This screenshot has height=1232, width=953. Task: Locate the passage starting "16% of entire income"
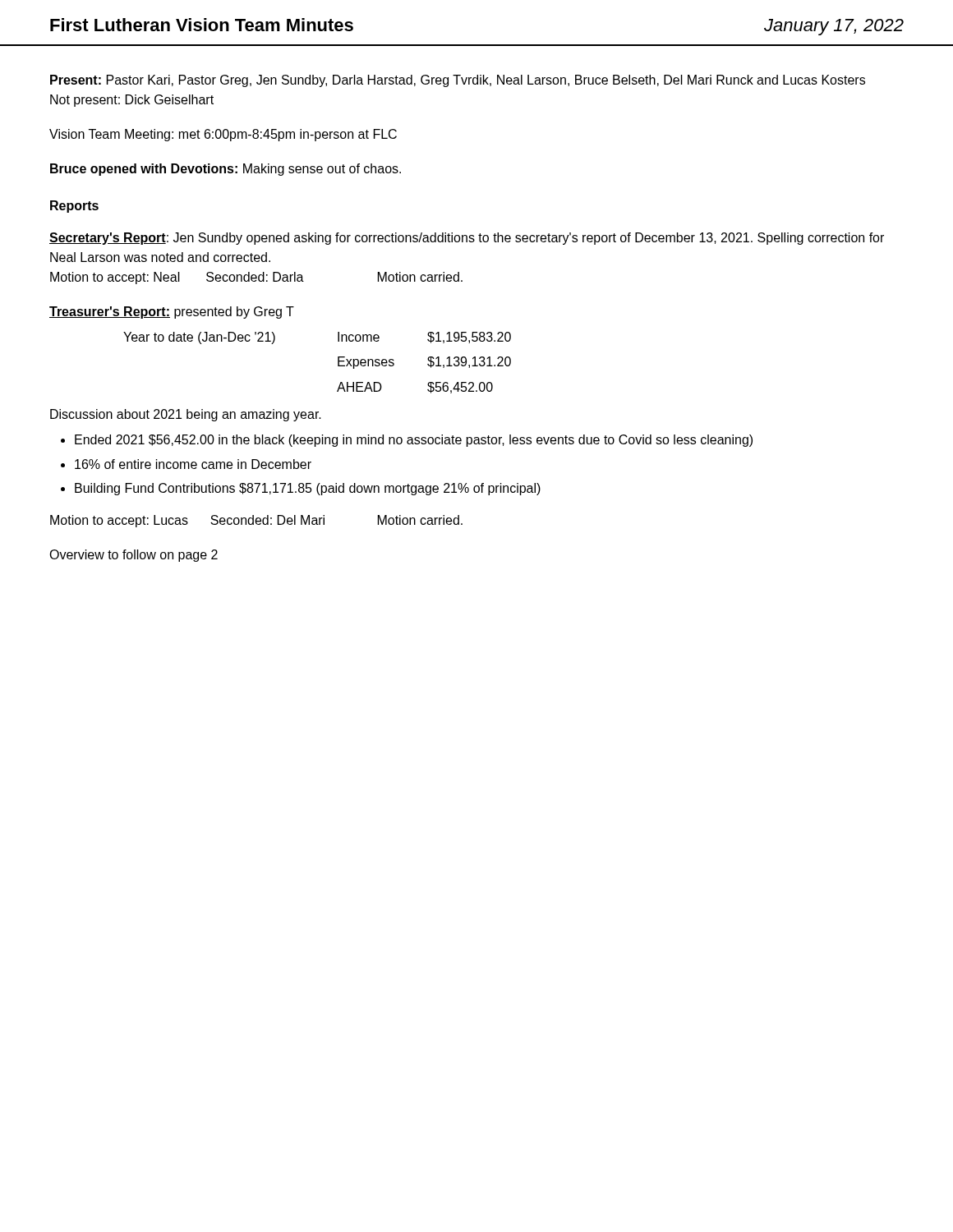tap(193, 464)
